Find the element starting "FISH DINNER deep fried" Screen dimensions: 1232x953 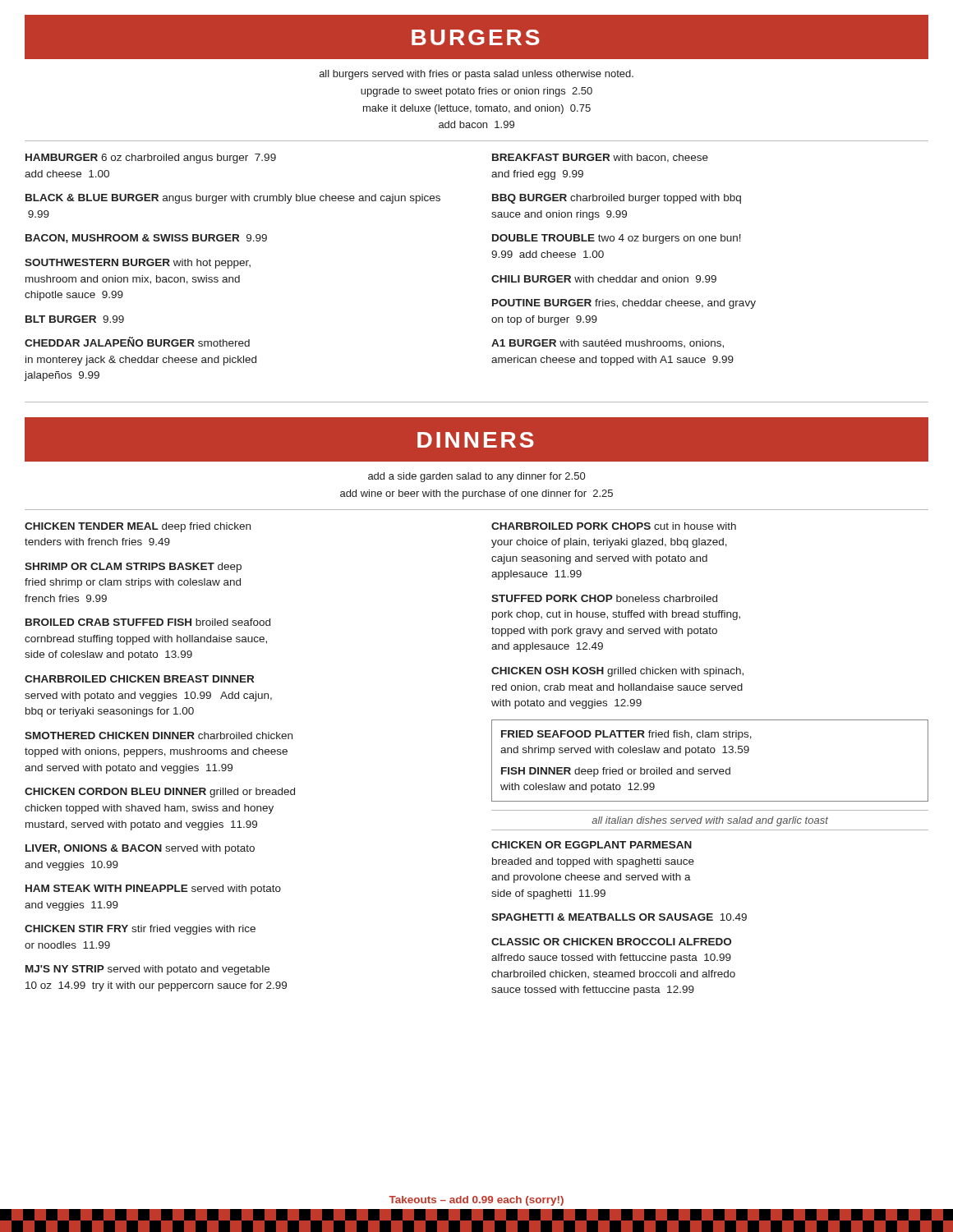616,779
